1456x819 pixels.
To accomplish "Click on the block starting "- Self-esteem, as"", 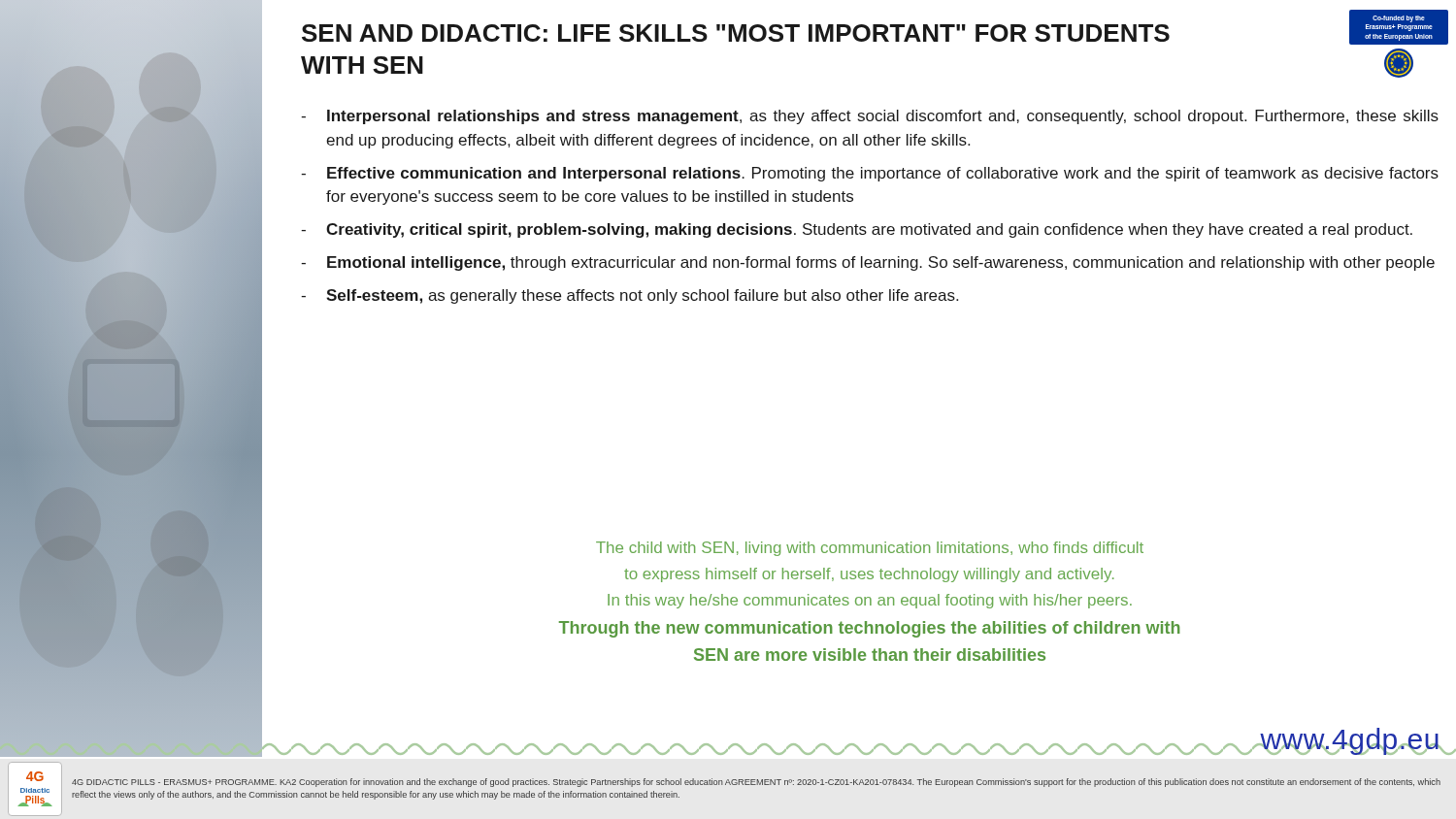I will pyautogui.click(x=630, y=296).
